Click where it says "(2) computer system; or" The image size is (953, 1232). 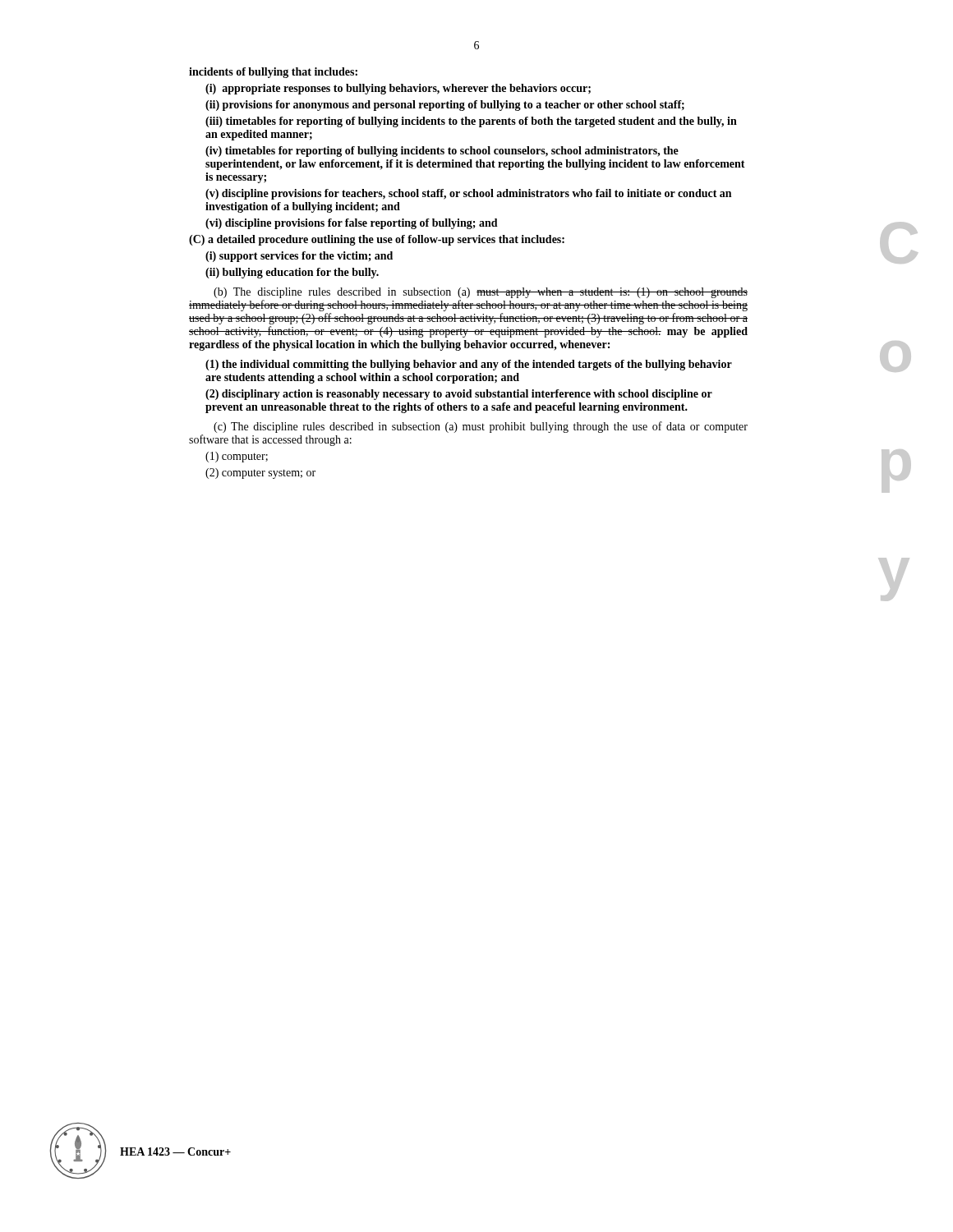261,473
